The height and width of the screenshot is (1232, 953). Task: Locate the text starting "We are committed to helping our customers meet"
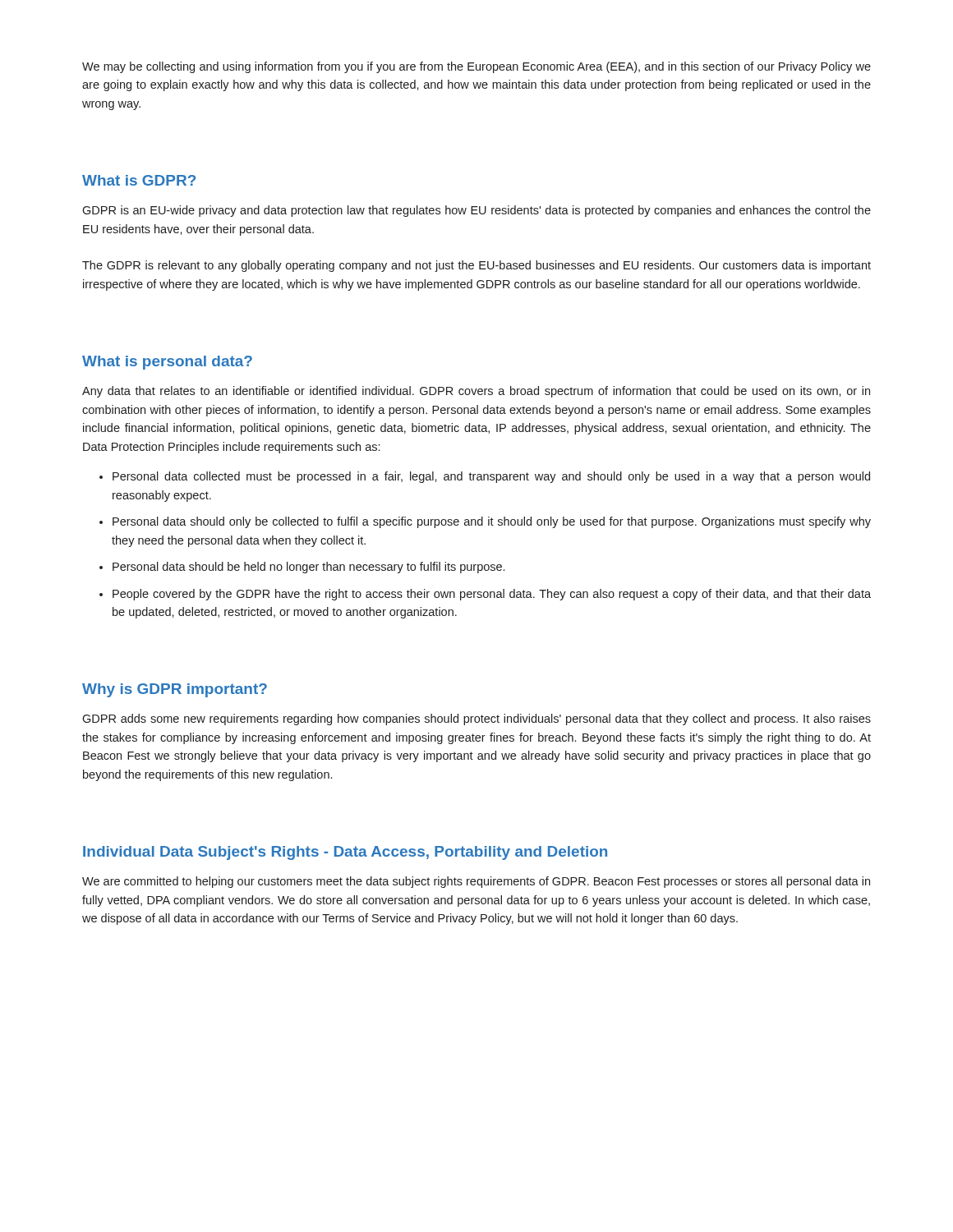pos(476,900)
